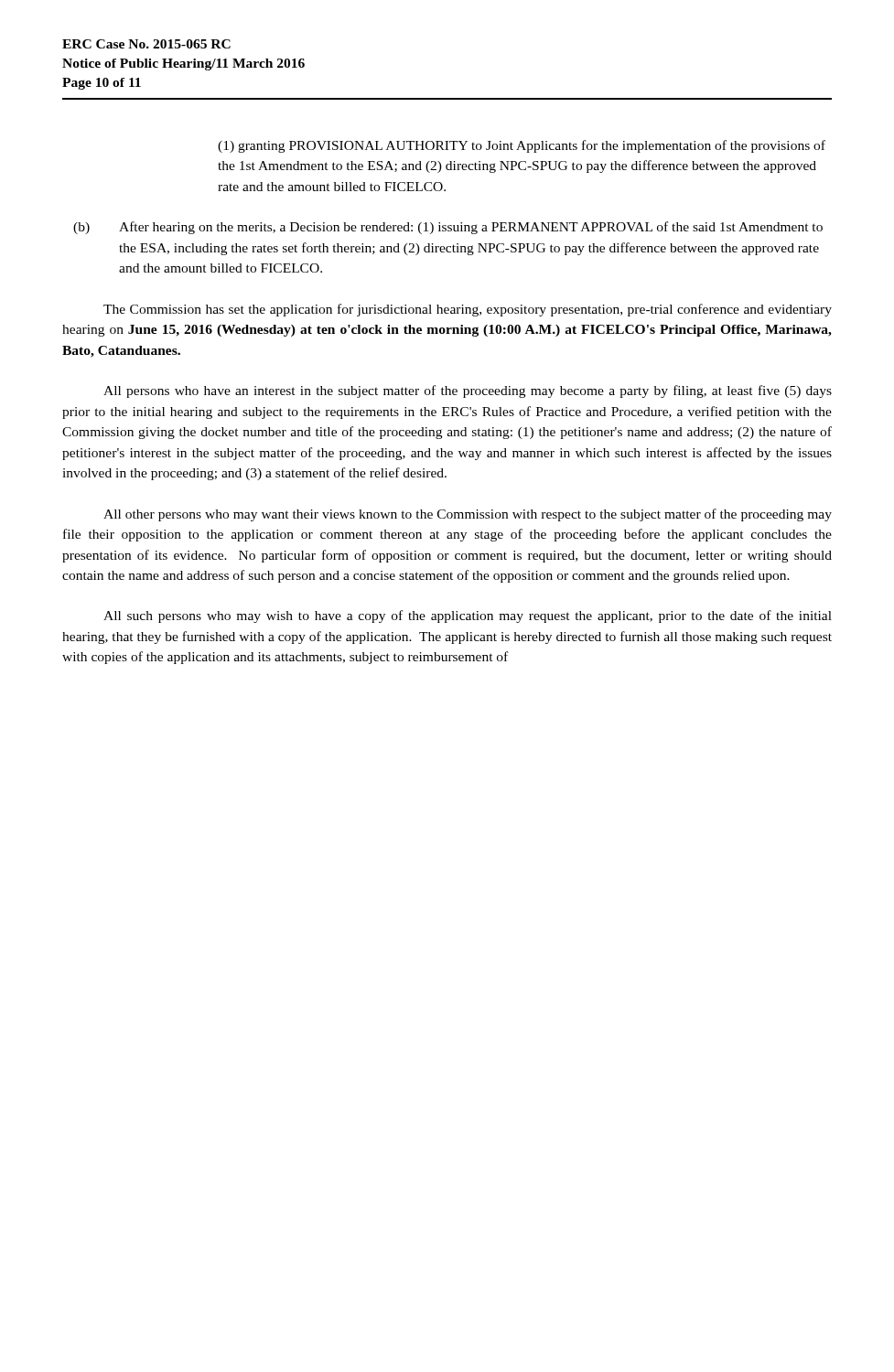Image resolution: width=894 pixels, height=1372 pixels.
Task: Locate the block of text that opens with "All other persons who"
Action: pyautogui.click(x=447, y=544)
